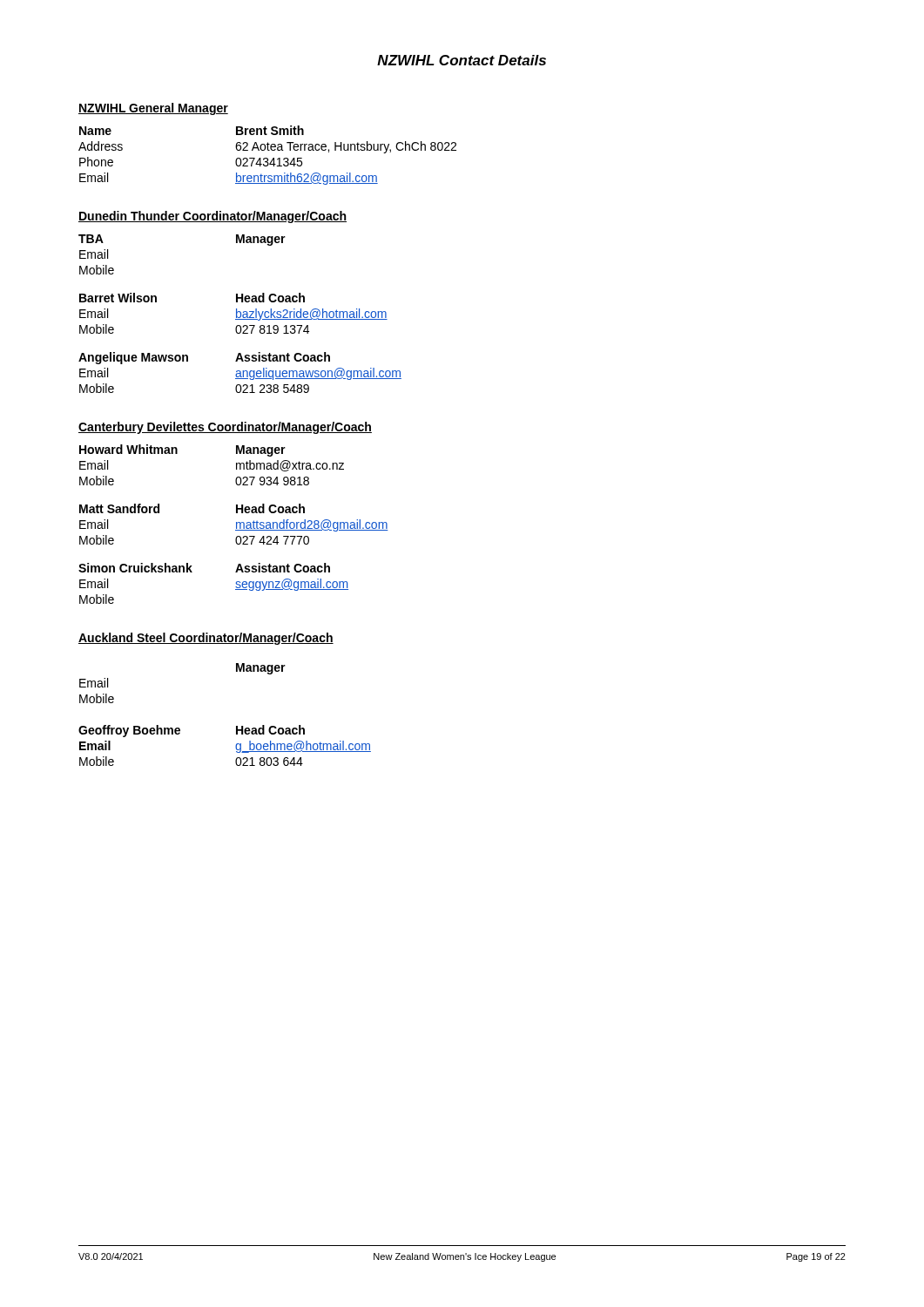Find the element starting "Name Brent Smith Address 62"
The image size is (924, 1307).
point(462,154)
